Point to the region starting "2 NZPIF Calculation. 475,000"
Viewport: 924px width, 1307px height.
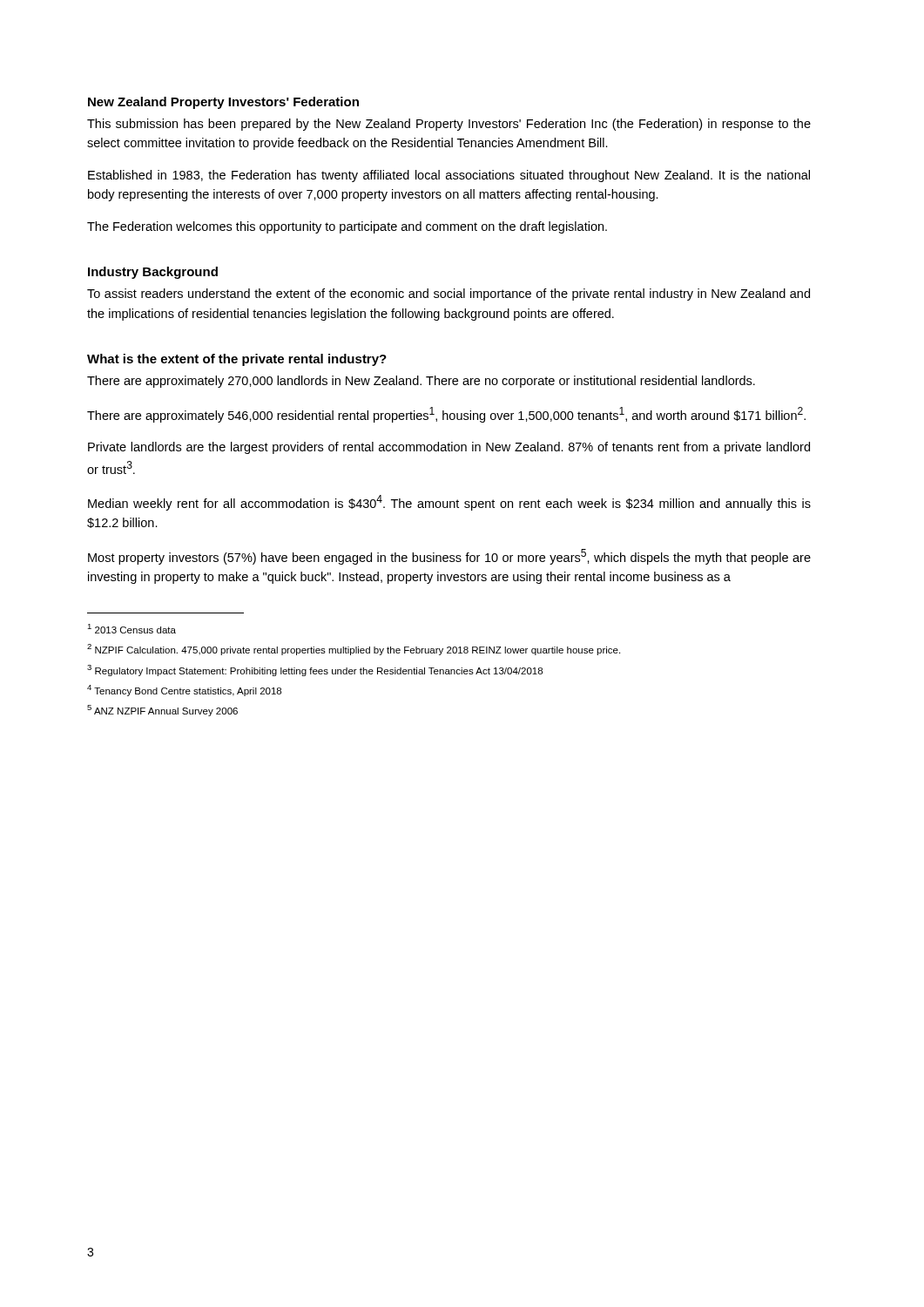(354, 649)
